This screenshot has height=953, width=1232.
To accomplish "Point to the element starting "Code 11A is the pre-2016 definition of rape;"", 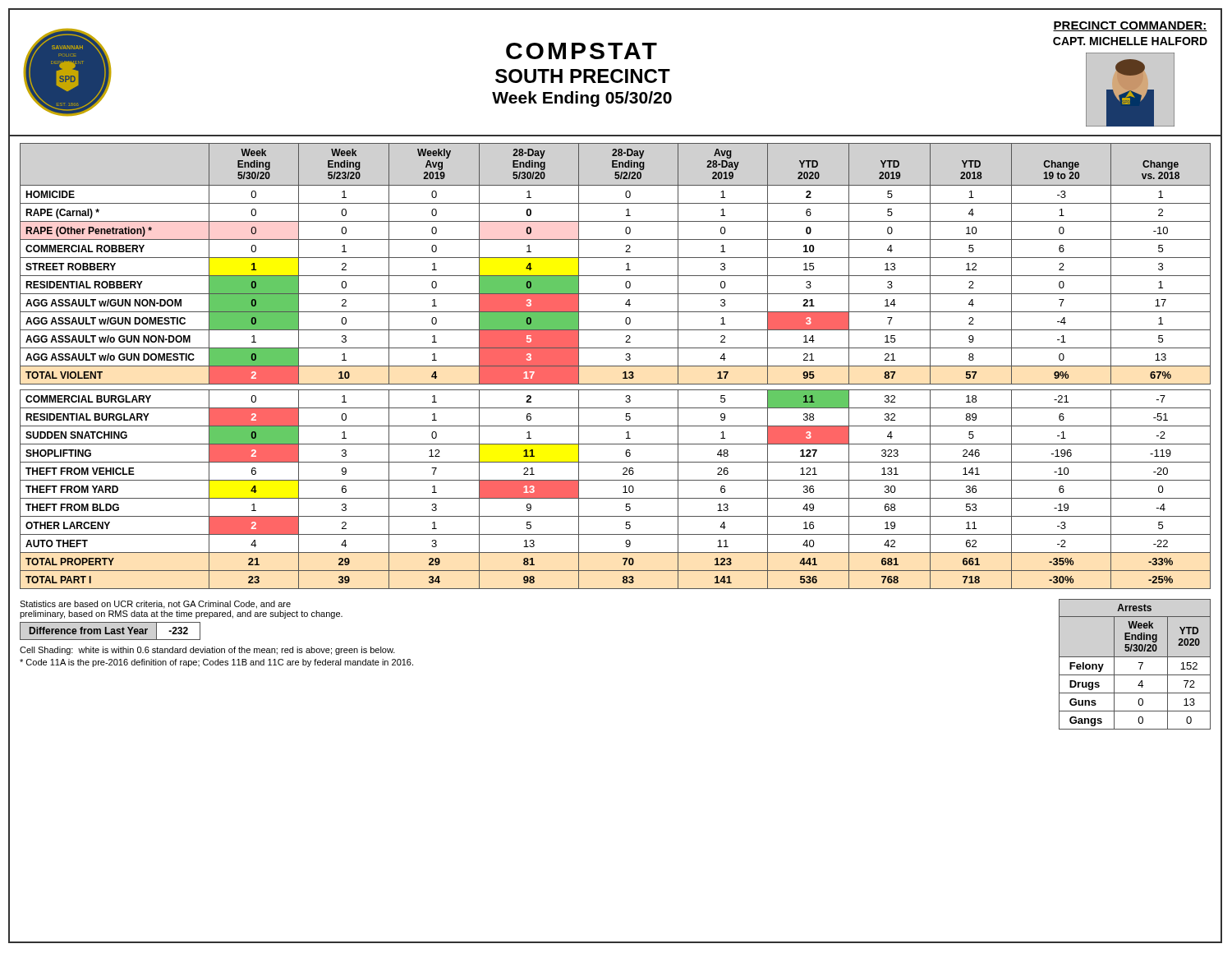I will 217,662.
